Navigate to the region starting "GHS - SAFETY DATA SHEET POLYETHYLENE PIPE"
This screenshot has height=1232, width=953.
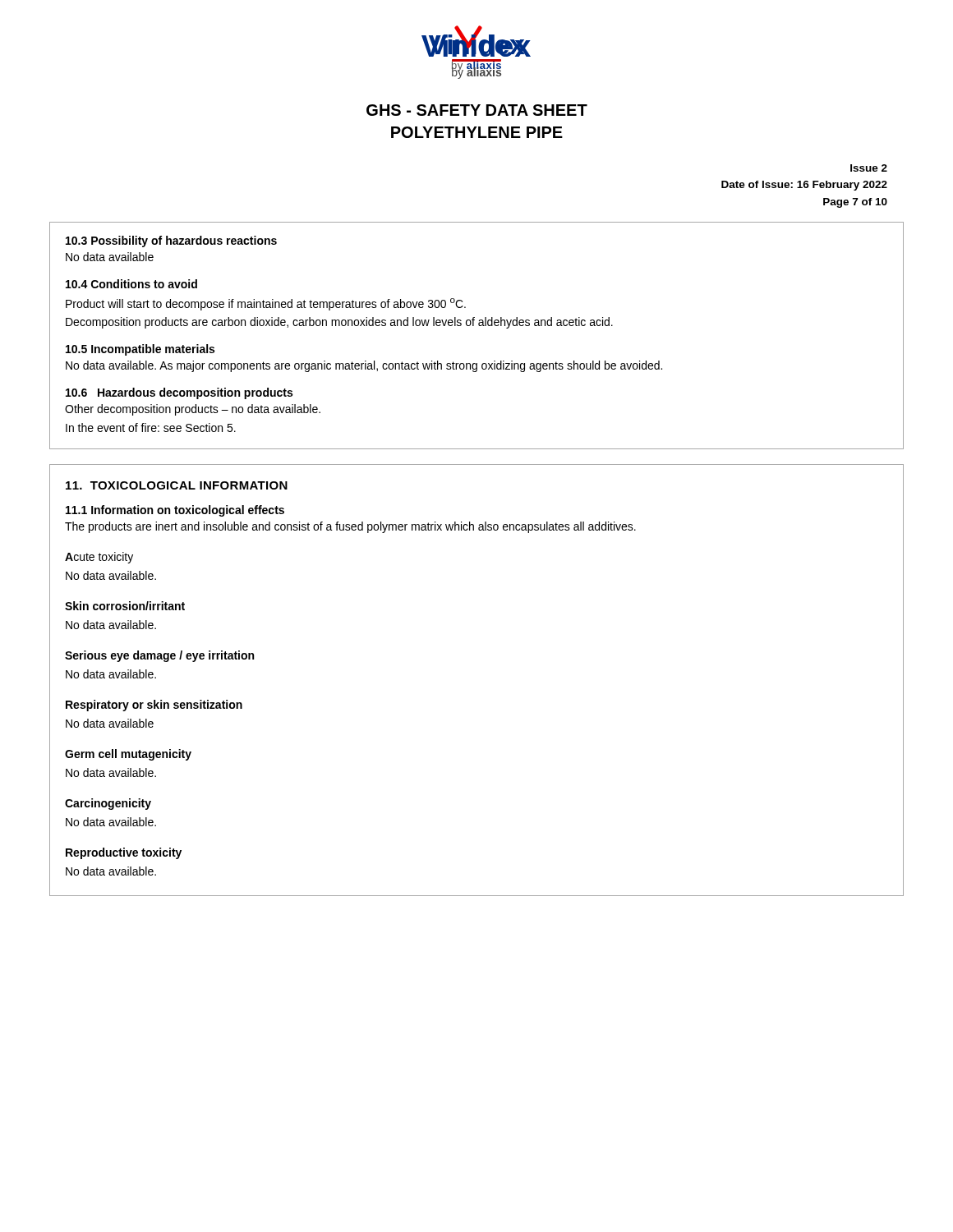[476, 122]
